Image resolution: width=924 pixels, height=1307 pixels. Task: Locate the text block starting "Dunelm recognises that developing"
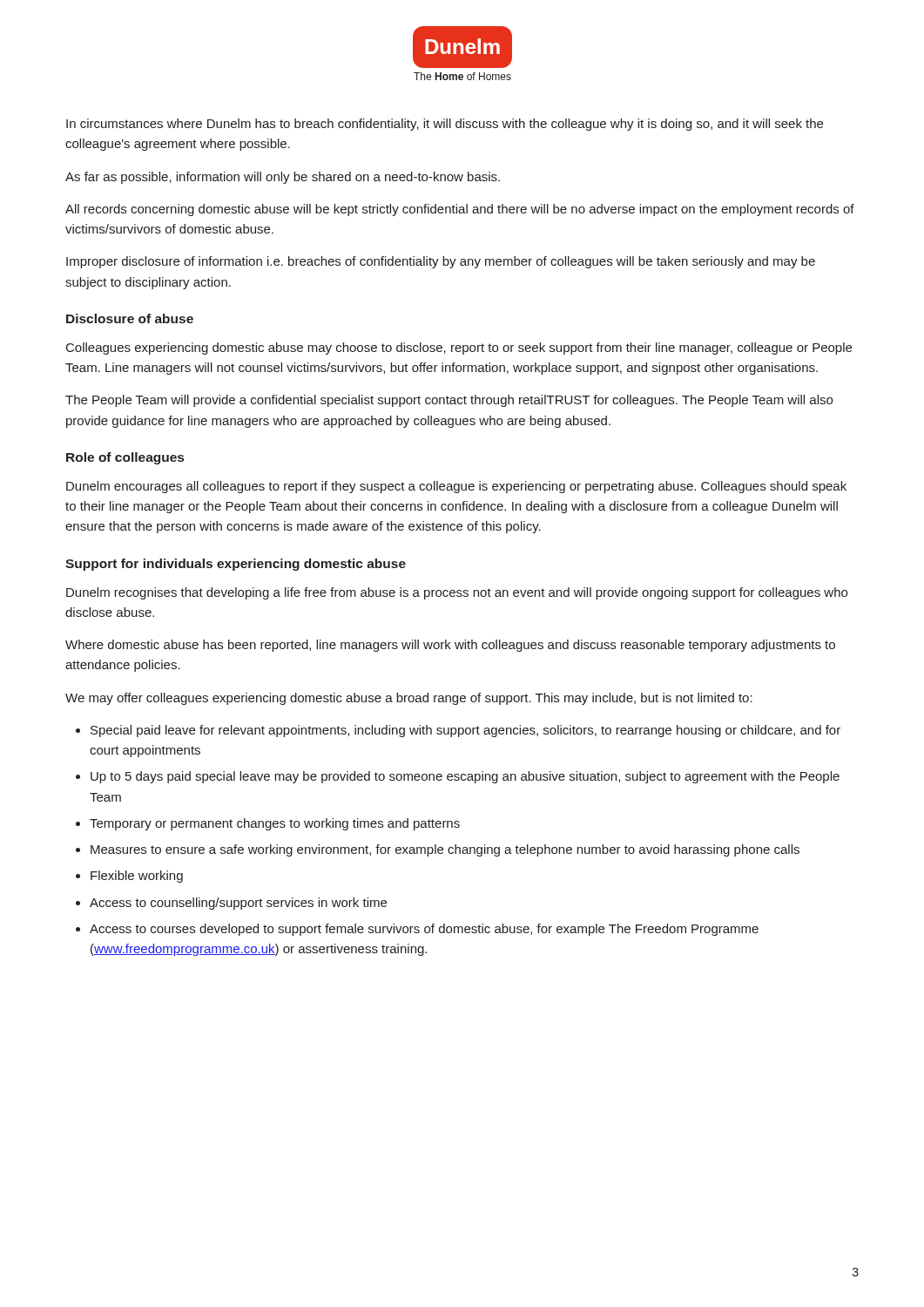457,602
